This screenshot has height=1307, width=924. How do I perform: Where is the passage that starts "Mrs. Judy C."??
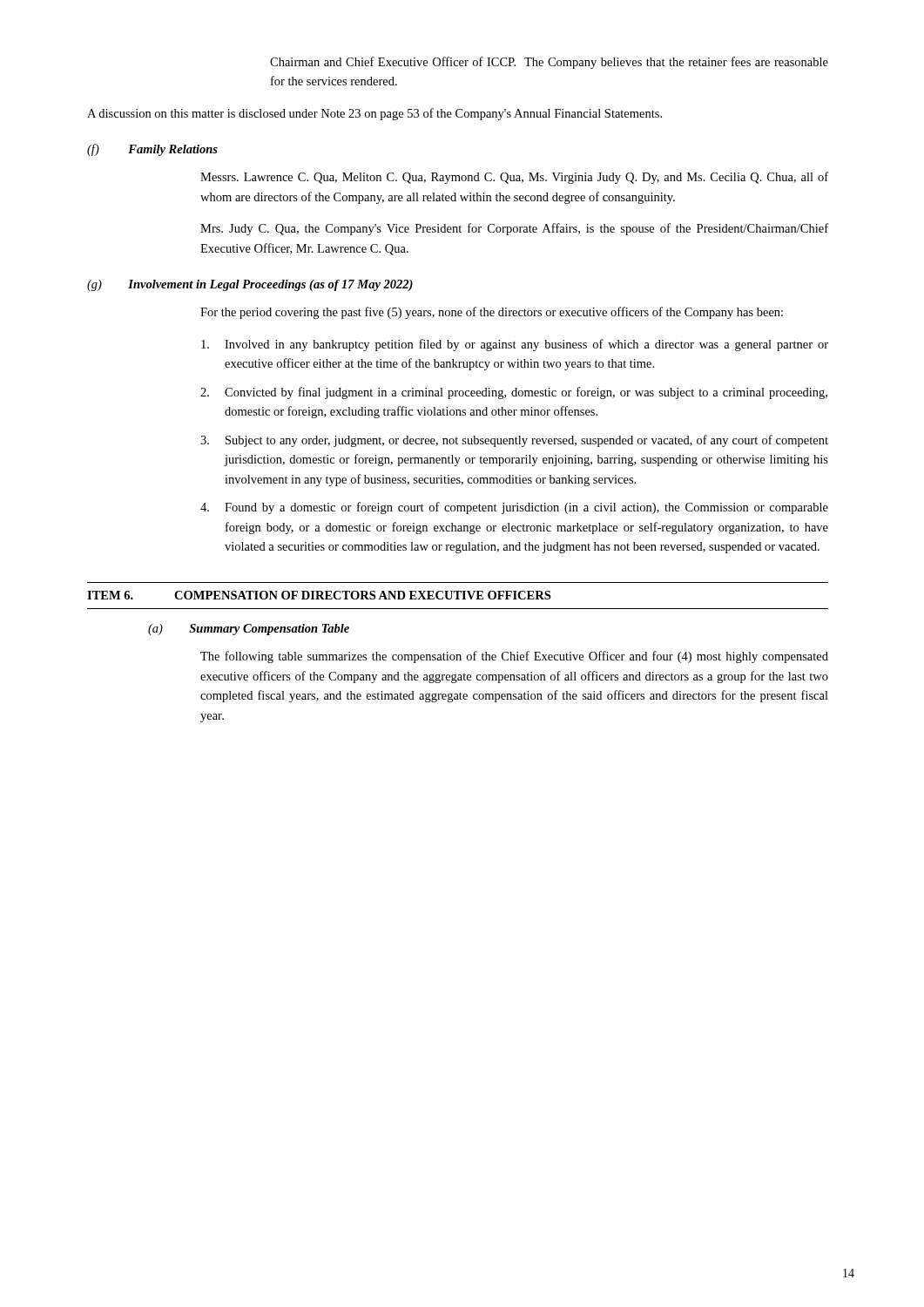point(514,238)
